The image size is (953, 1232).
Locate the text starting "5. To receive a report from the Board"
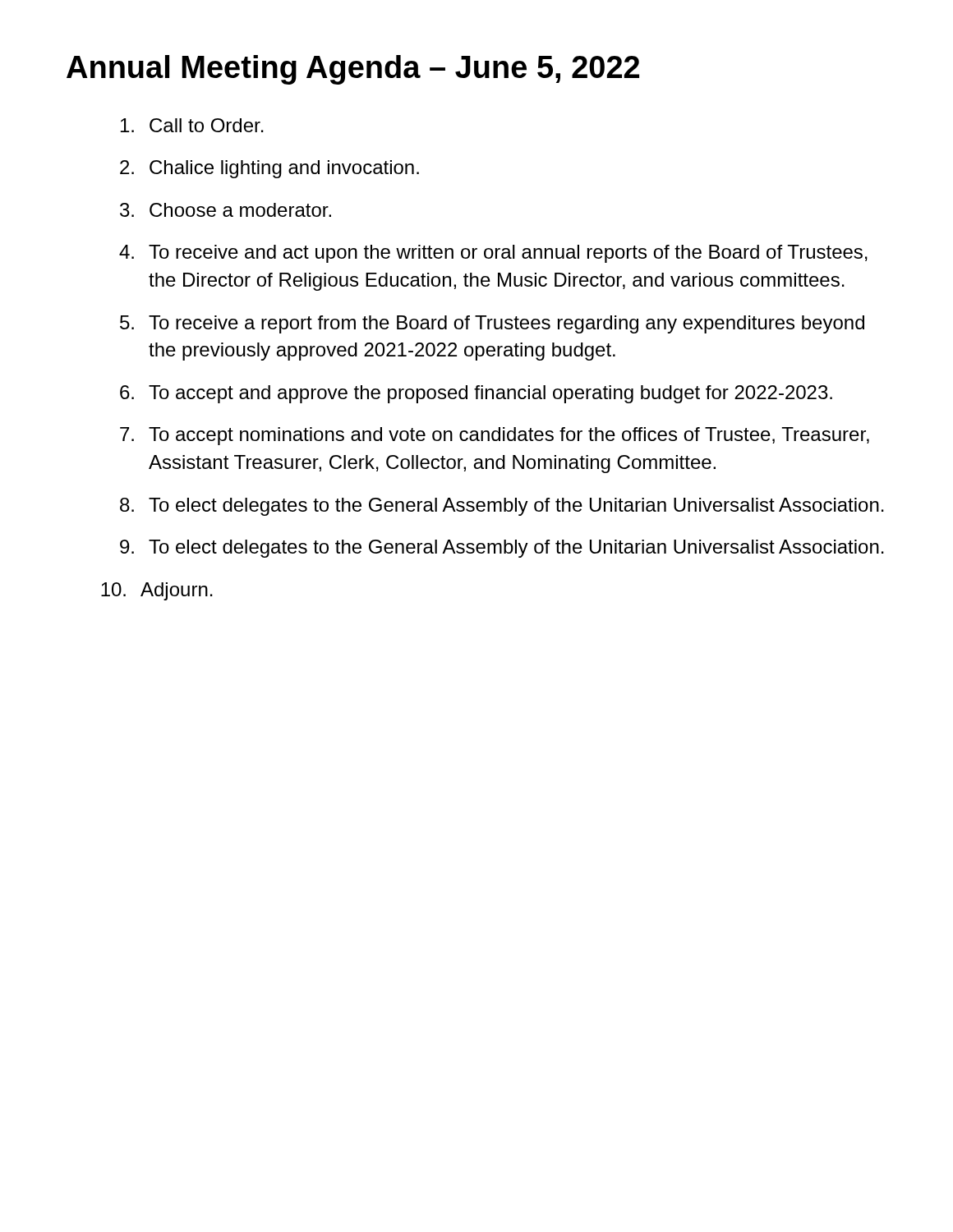489,336
